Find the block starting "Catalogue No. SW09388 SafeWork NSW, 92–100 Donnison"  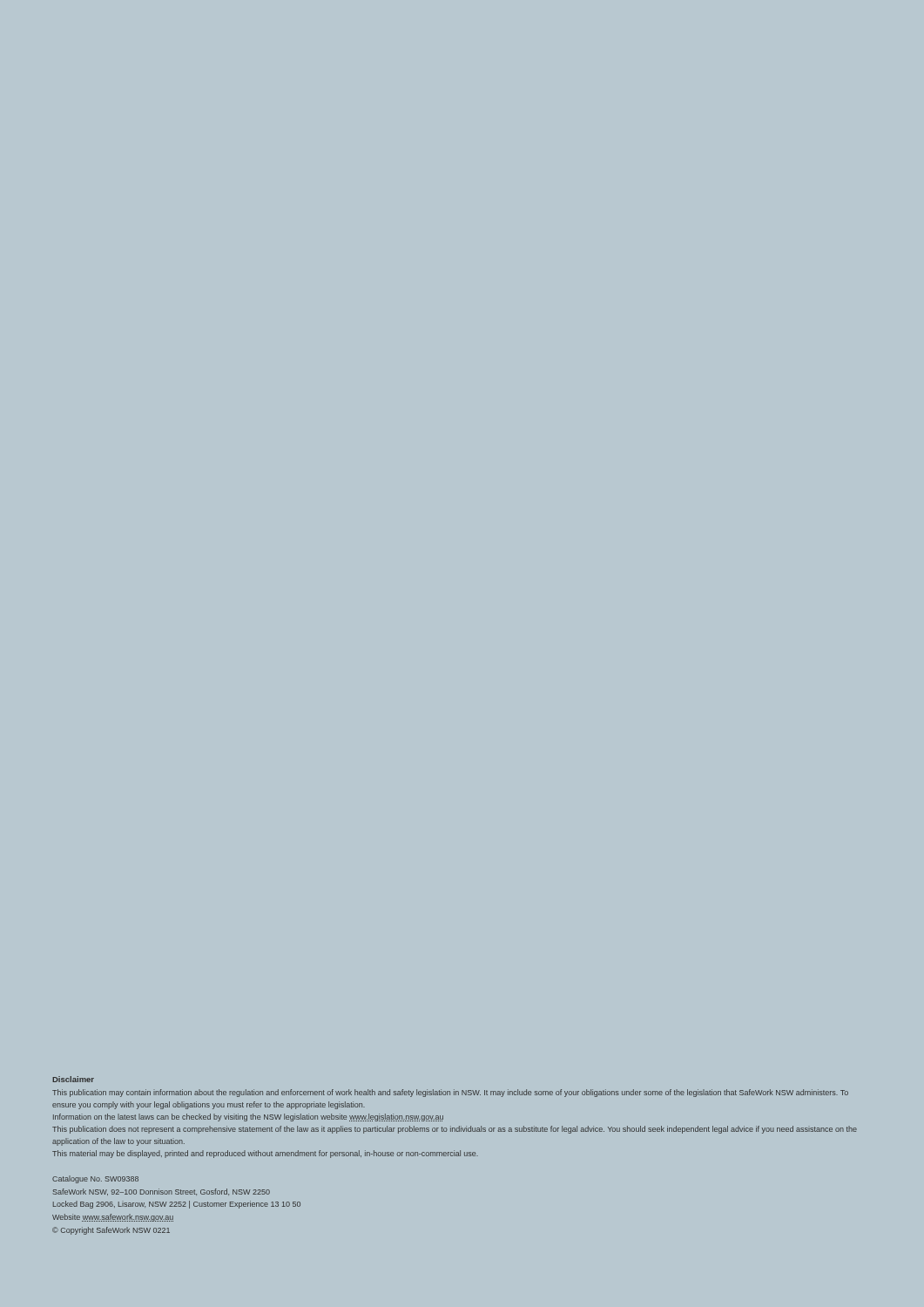click(x=177, y=1205)
